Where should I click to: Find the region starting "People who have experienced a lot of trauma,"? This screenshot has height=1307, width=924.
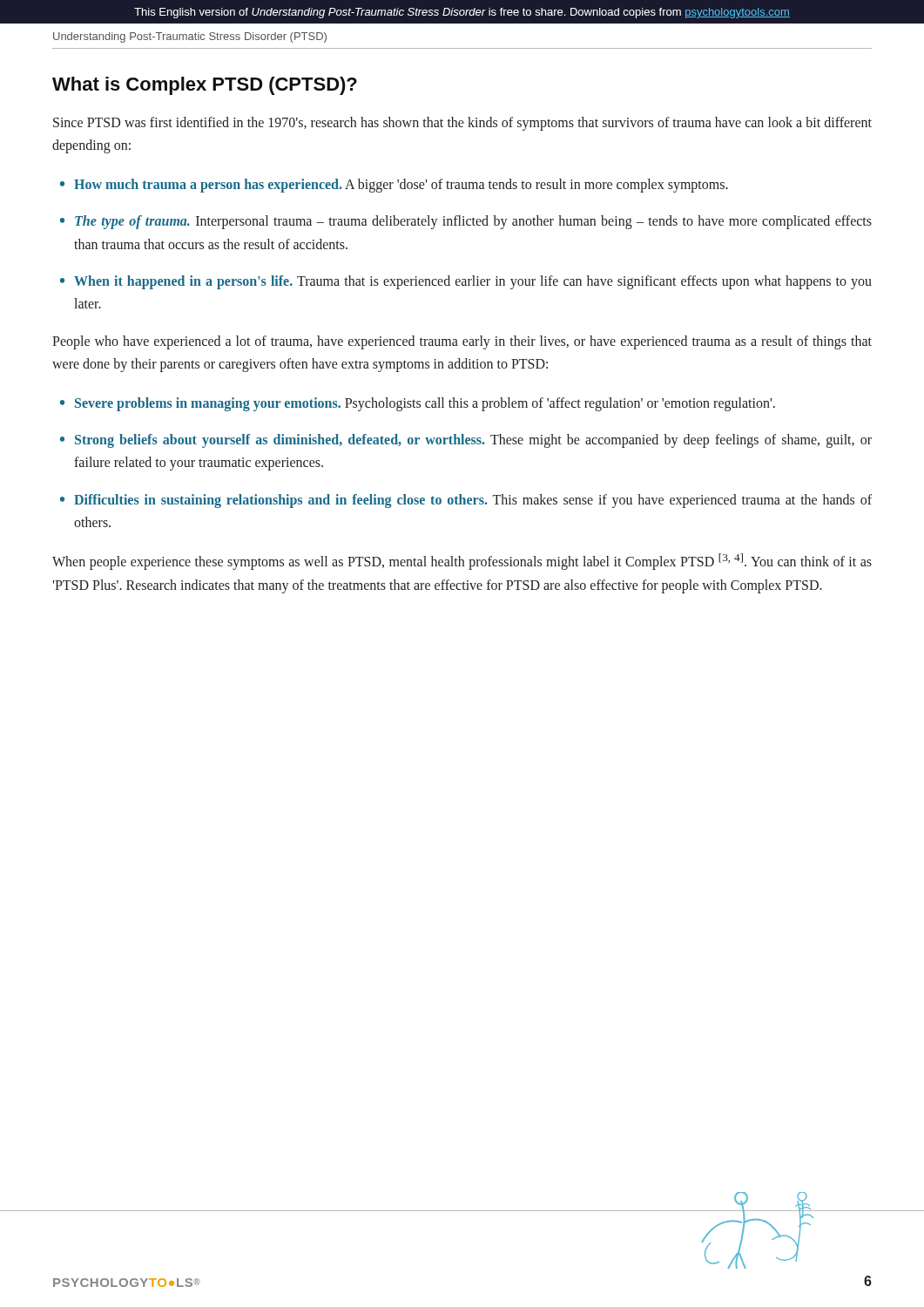(x=462, y=352)
